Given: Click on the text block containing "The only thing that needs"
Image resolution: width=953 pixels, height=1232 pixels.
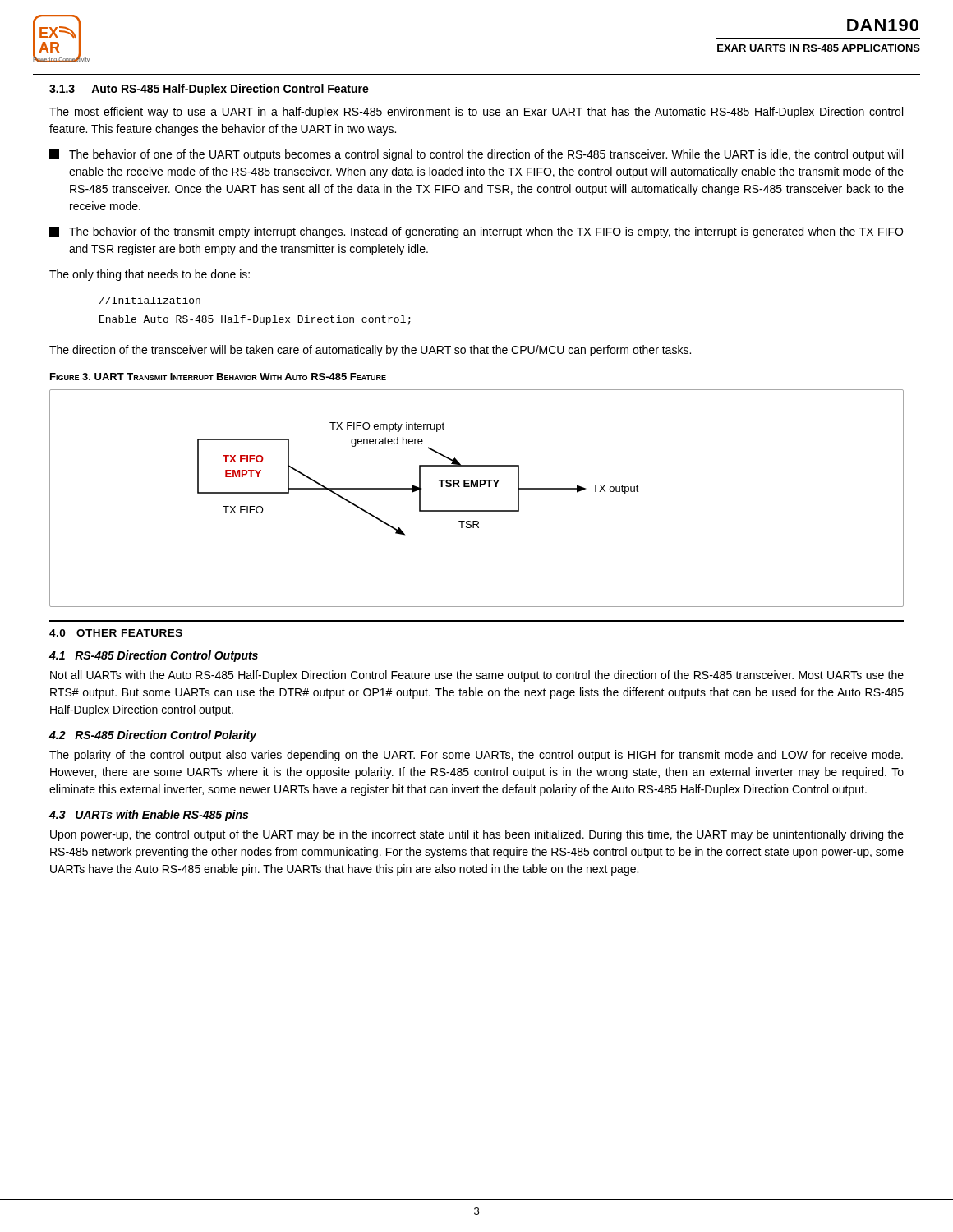Looking at the screenshot, I should coord(150,275).
